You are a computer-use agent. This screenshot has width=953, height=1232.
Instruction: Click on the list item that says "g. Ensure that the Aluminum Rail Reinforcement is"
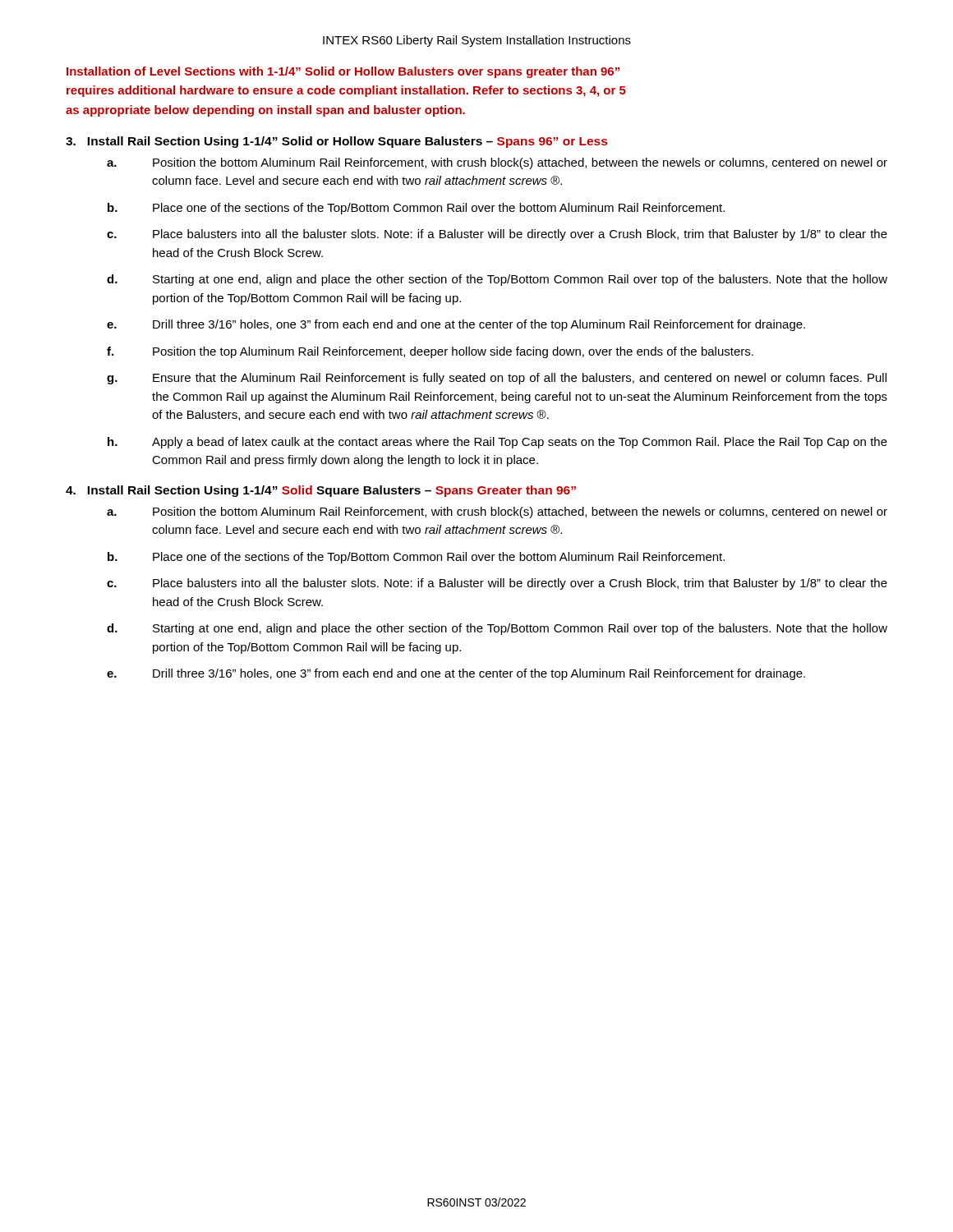point(476,397)
